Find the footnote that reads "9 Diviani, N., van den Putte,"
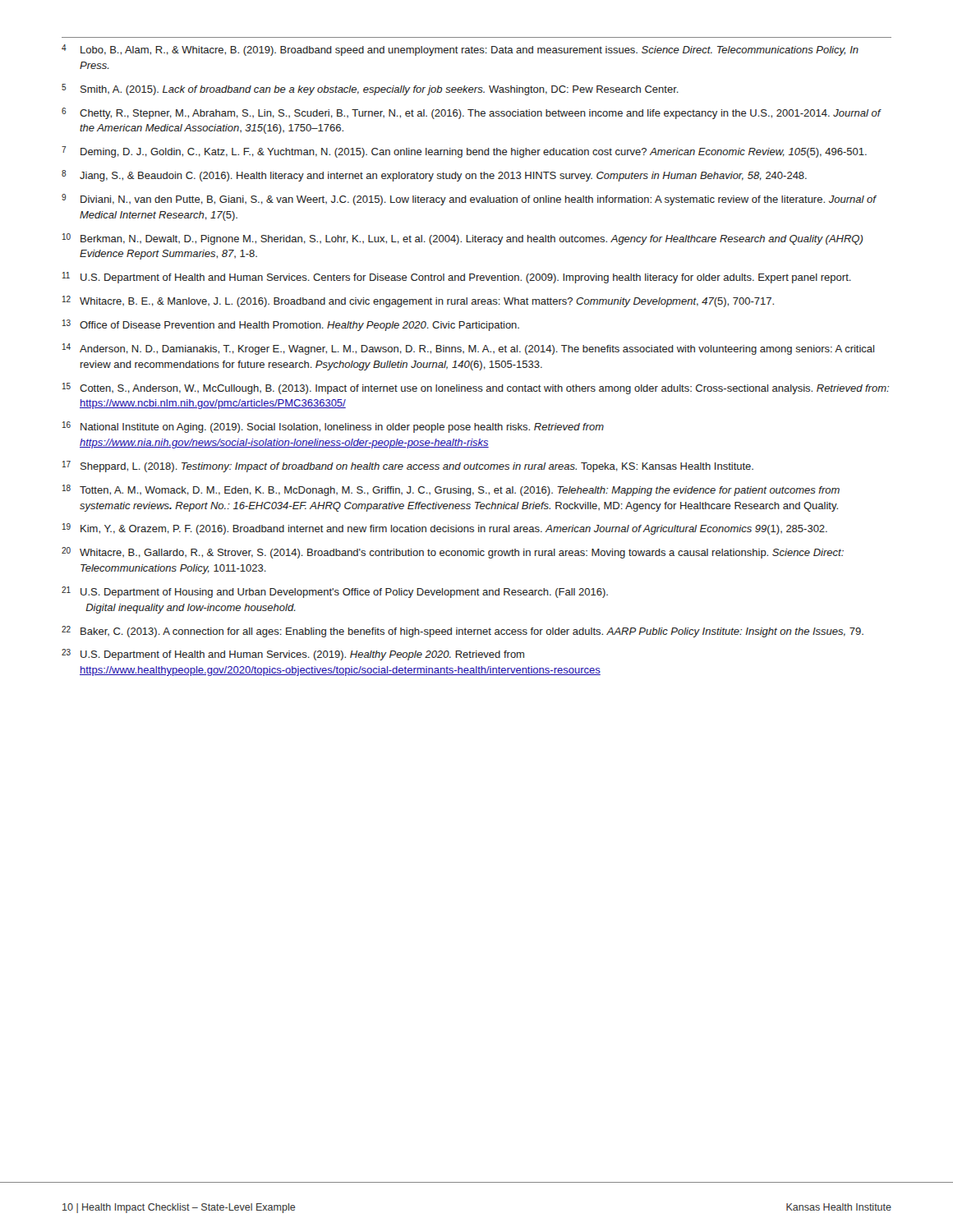Viewport: 953px width, 1232px height. click(x=469, y=206)
